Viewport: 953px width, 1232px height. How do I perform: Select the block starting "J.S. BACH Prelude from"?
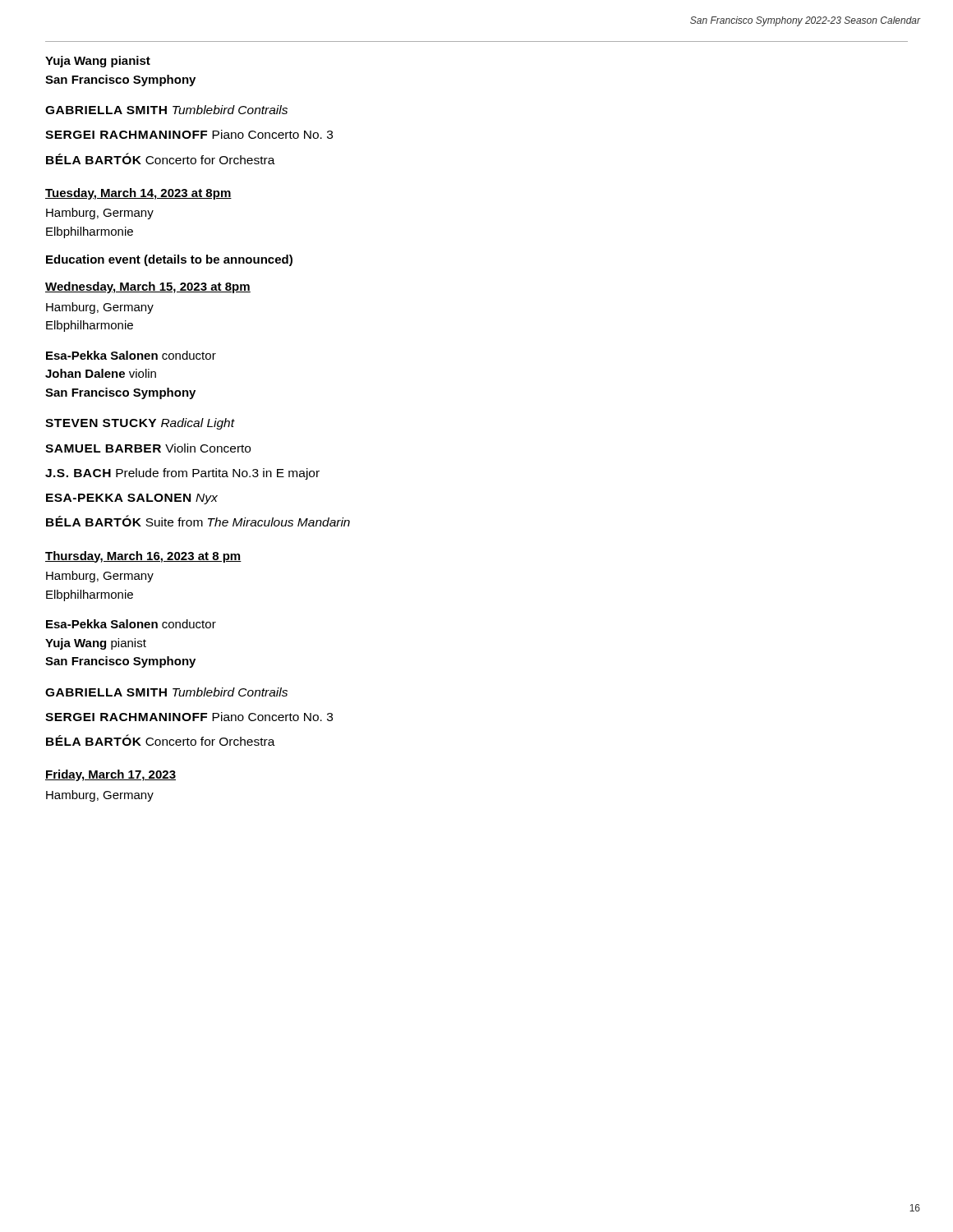(x=182, y=472)
